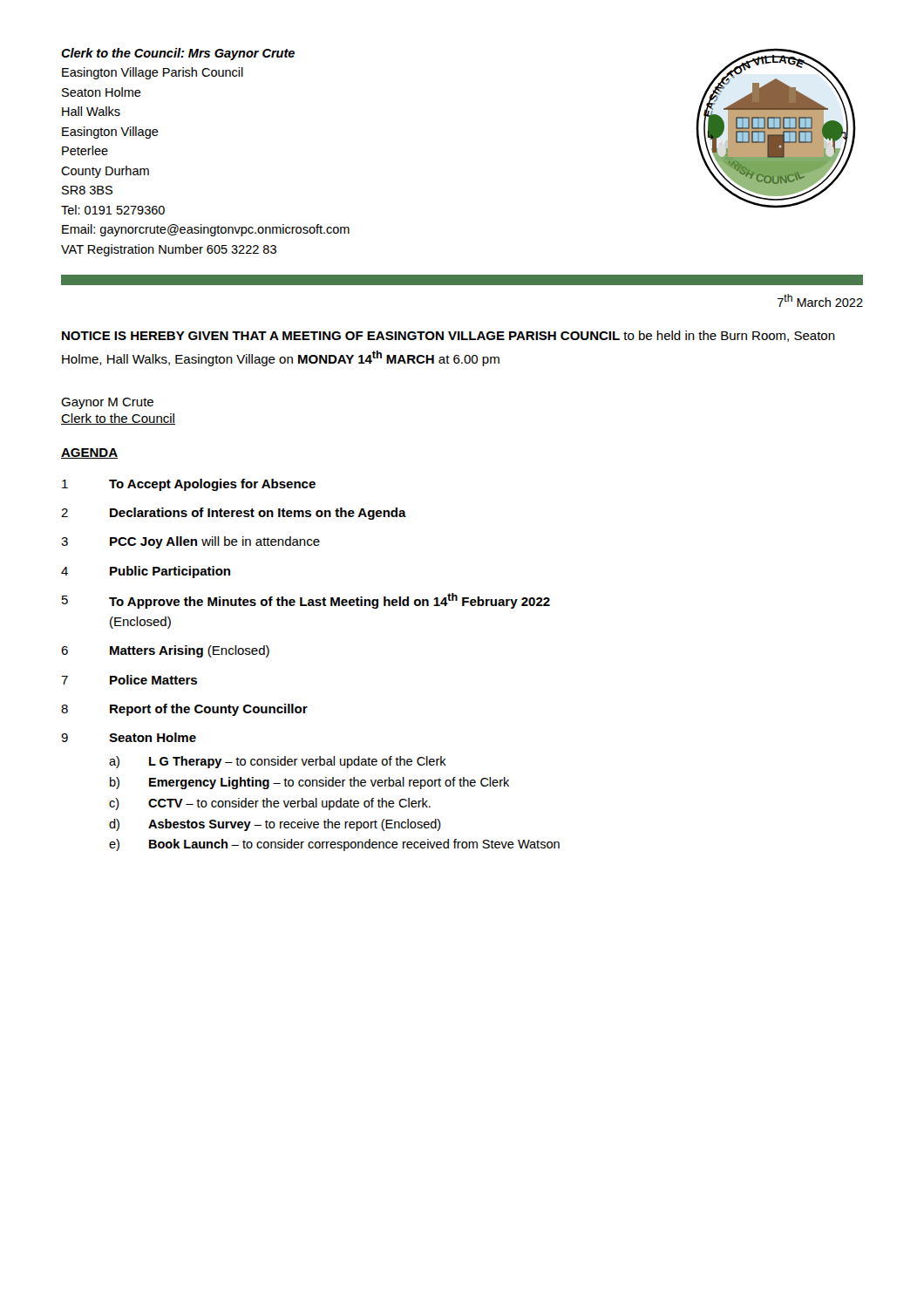
Task: Select the element starting "5 To Approve the Minutes of"
Action: pyautogui.click(x=462, y=611)
